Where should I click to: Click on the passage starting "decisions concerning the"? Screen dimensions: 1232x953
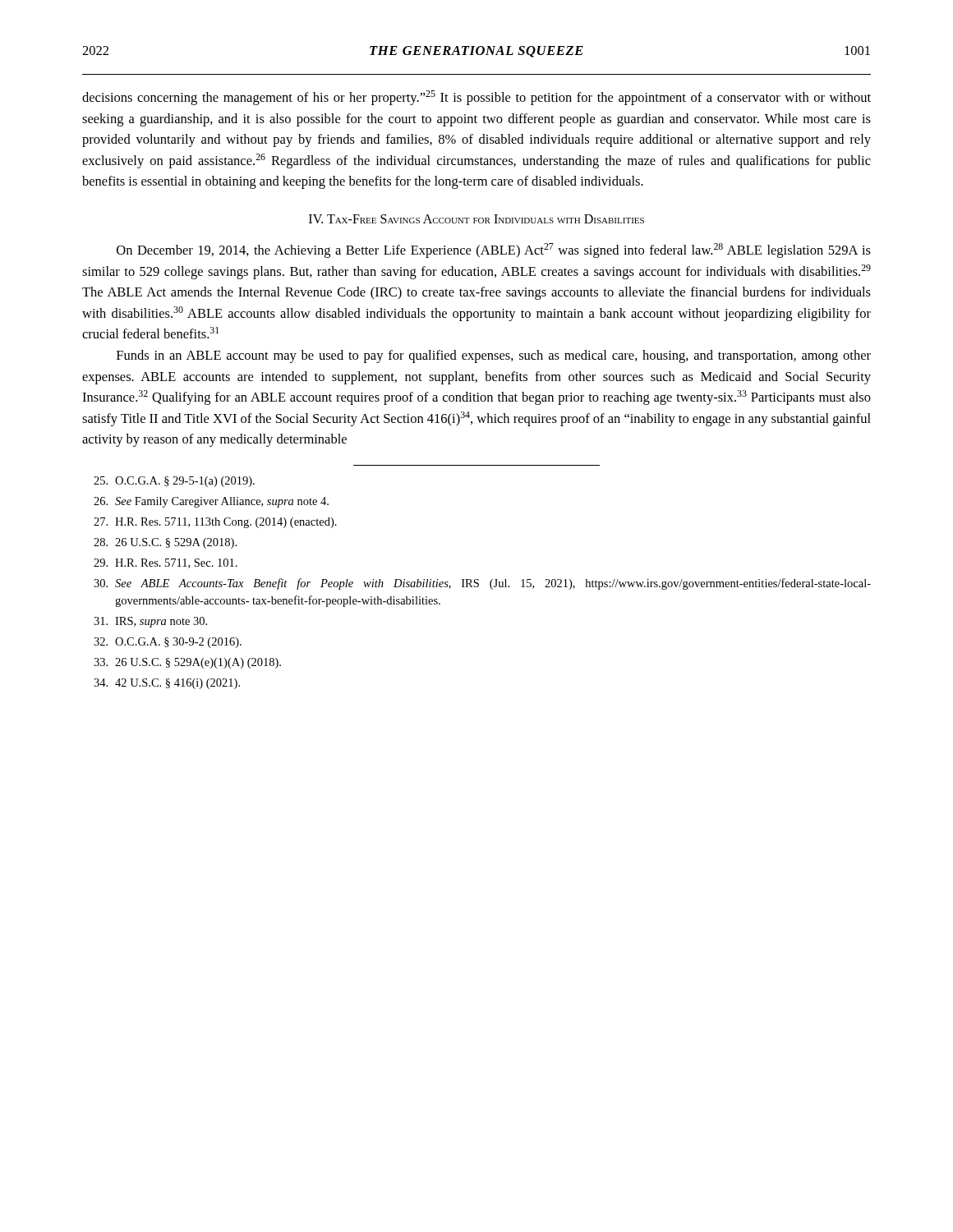click(476, 138)
